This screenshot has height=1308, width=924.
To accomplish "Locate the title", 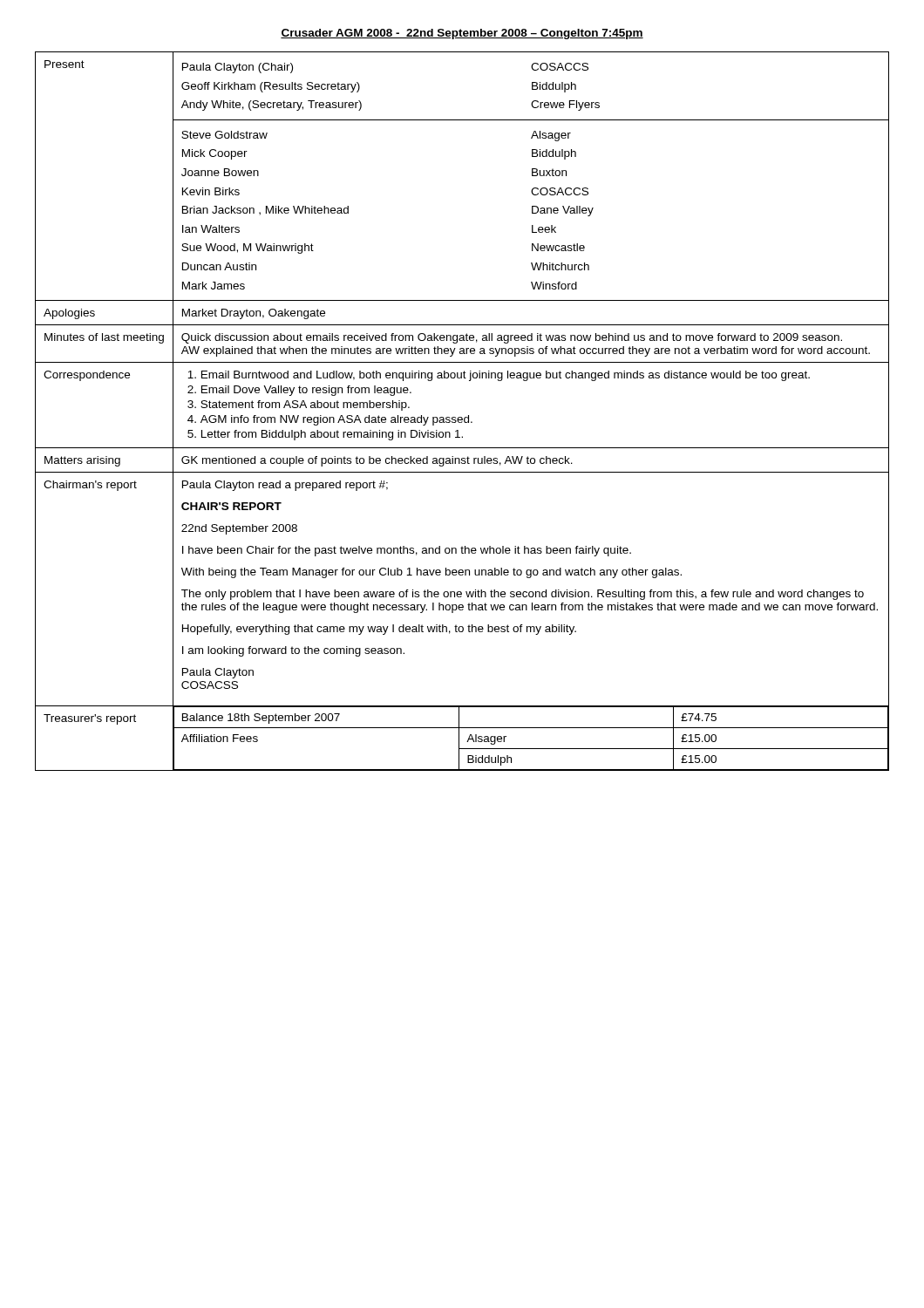I will pos(462,33).
